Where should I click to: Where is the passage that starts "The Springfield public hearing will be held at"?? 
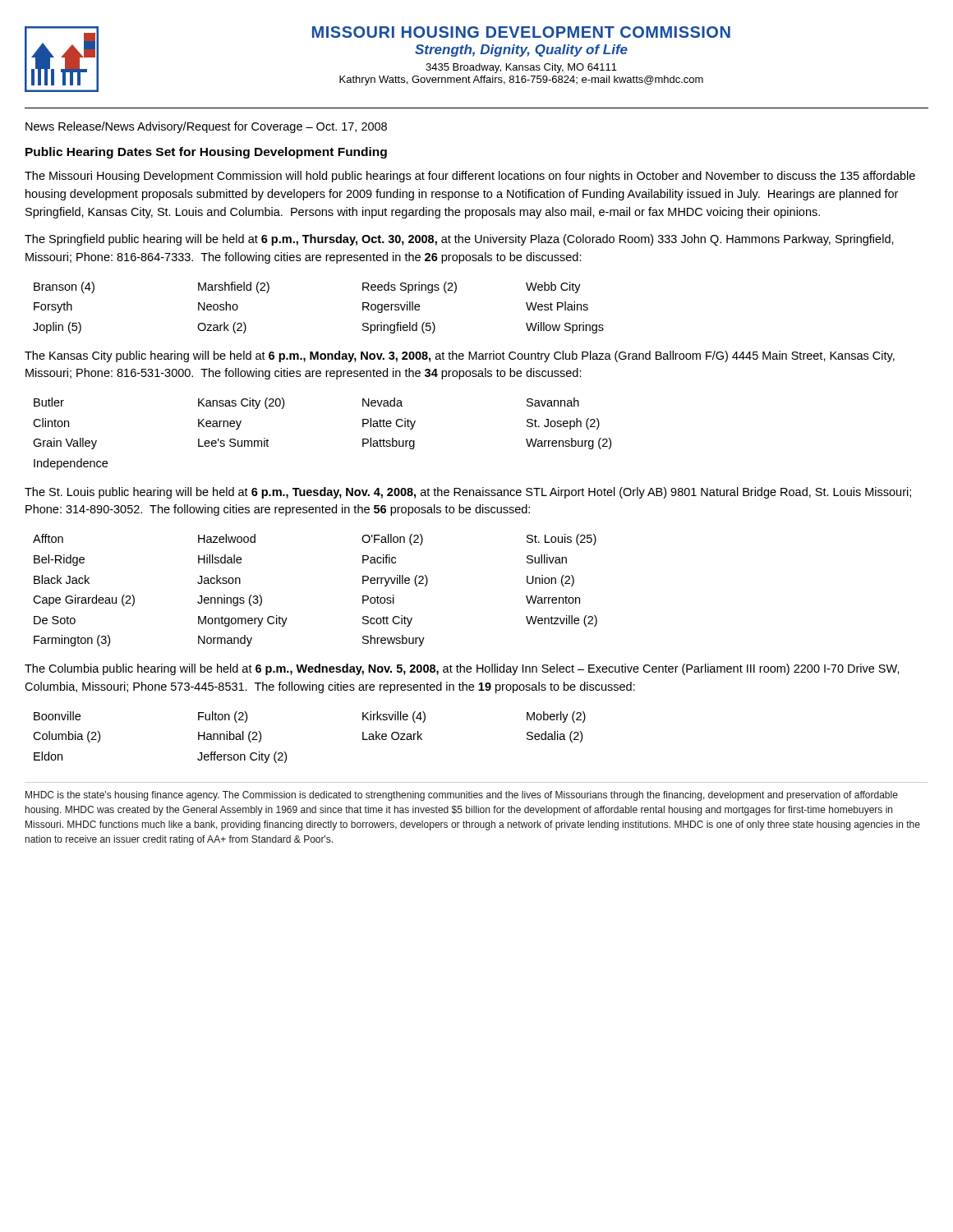click(x=459, y=248)
